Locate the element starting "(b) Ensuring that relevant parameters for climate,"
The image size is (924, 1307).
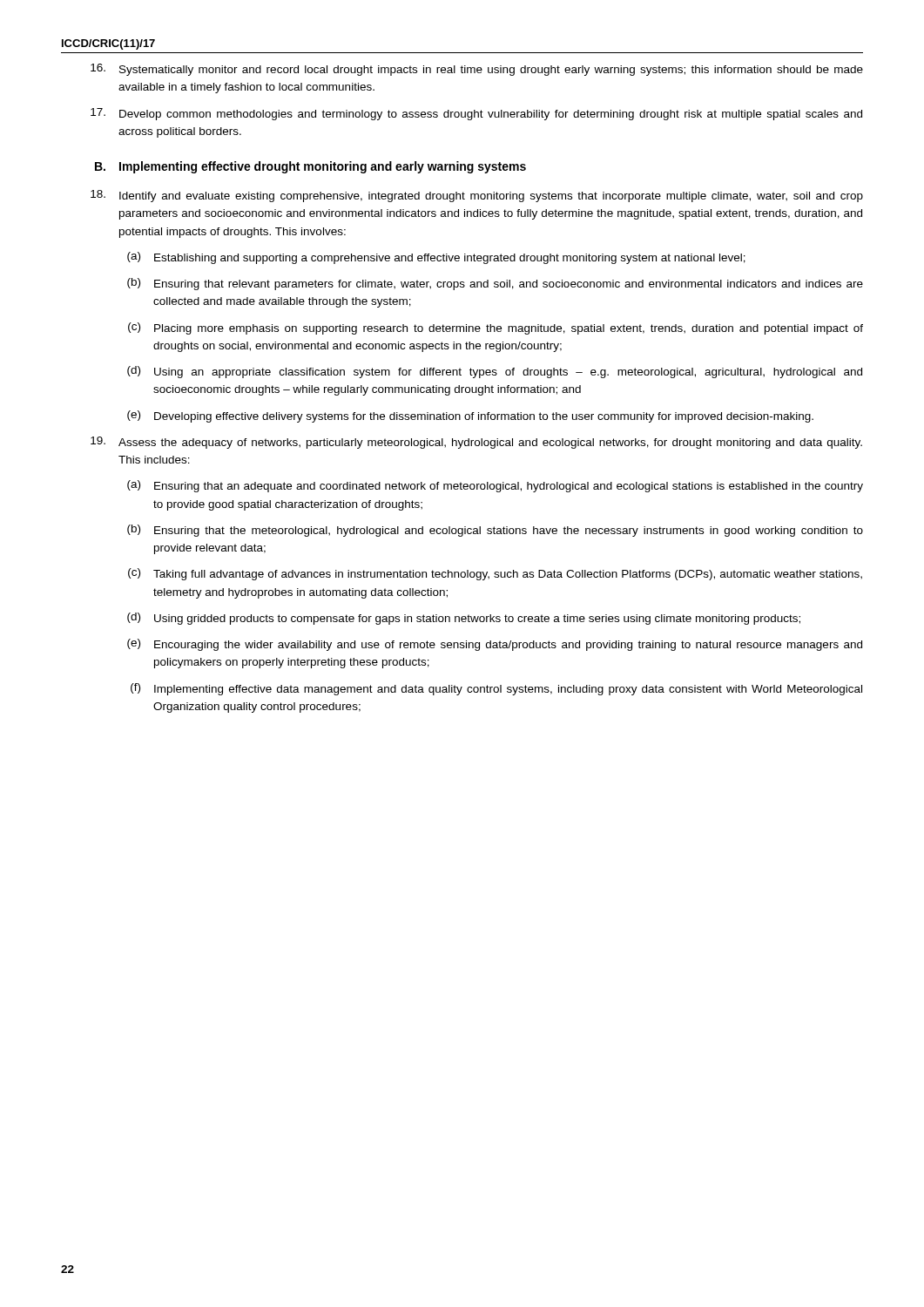tap(485, 293)
